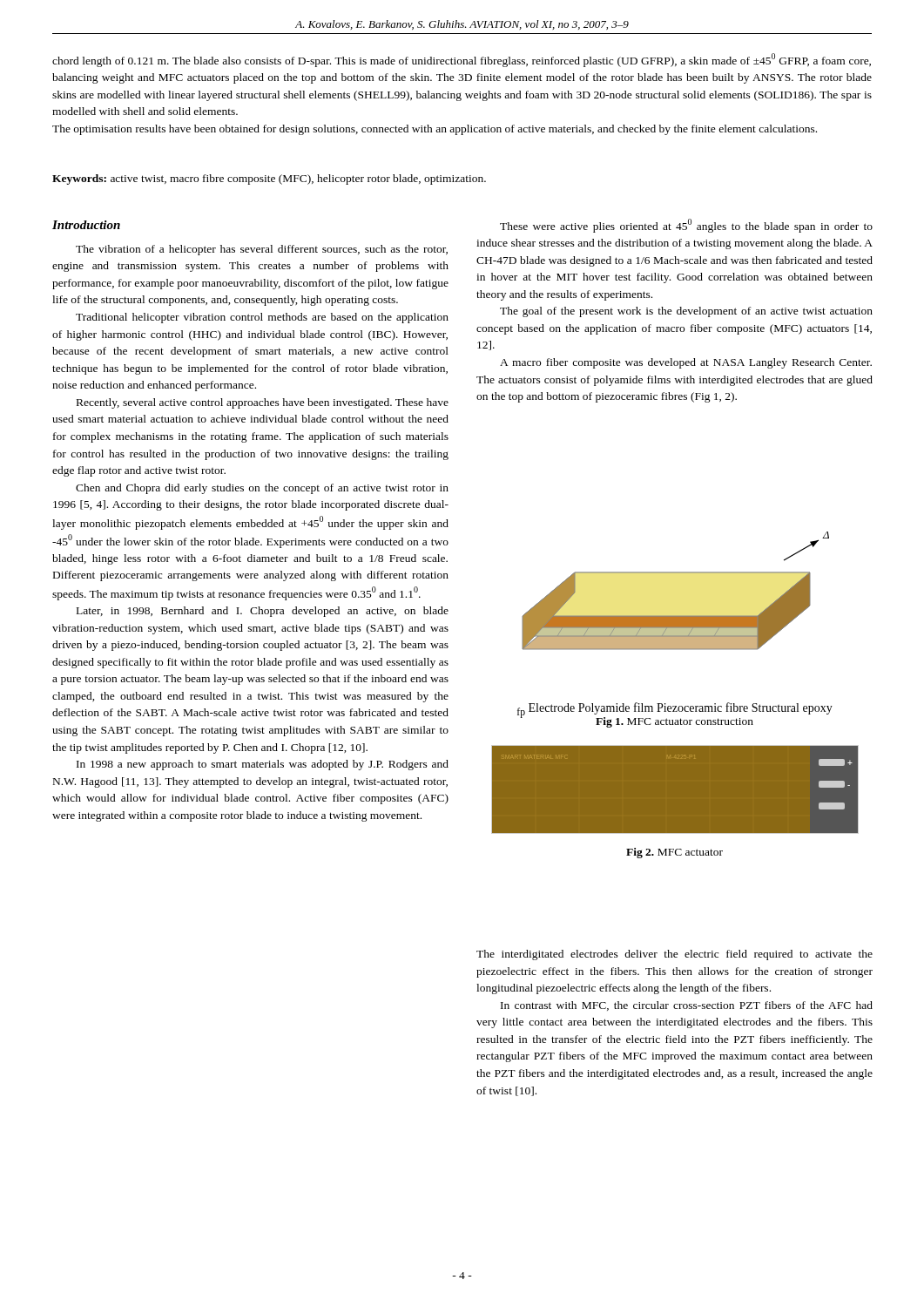Where is the caption that starts "Fig 1. MFC actuator"?
924x1307 pixels.
[674, 721]
